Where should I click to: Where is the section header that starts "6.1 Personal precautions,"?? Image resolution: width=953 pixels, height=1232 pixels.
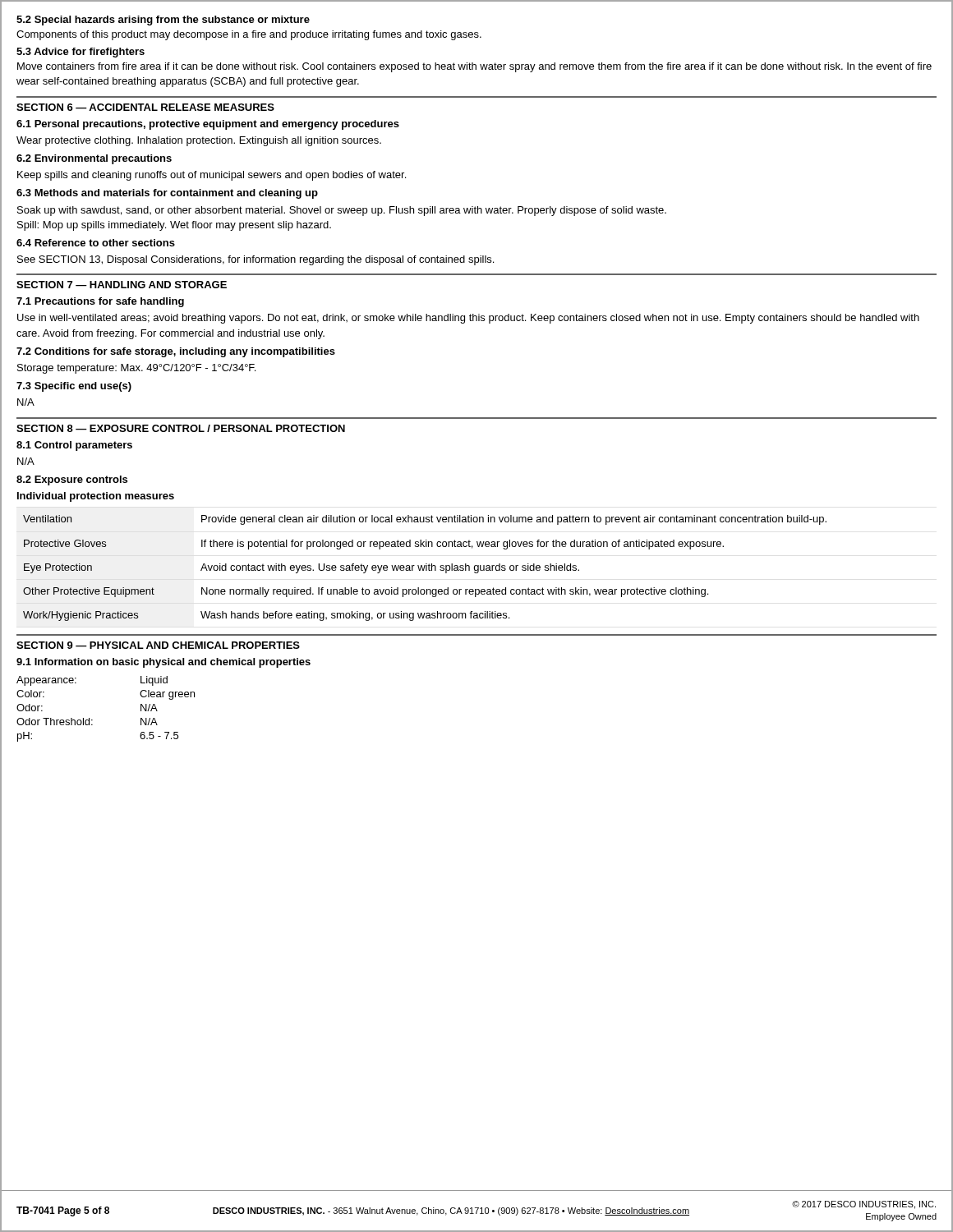click(208, 125)
